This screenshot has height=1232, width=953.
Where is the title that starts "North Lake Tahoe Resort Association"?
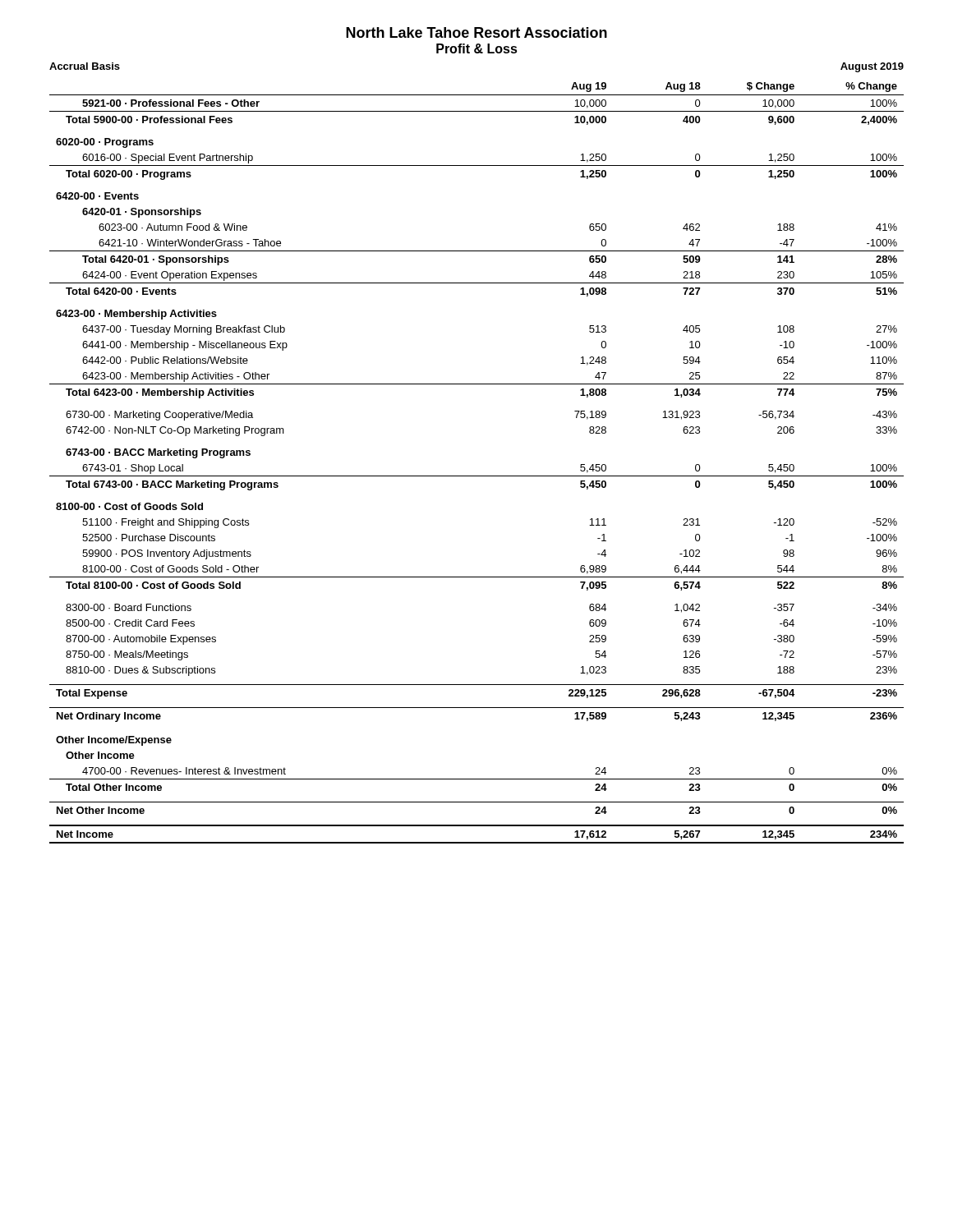[476, 41]
